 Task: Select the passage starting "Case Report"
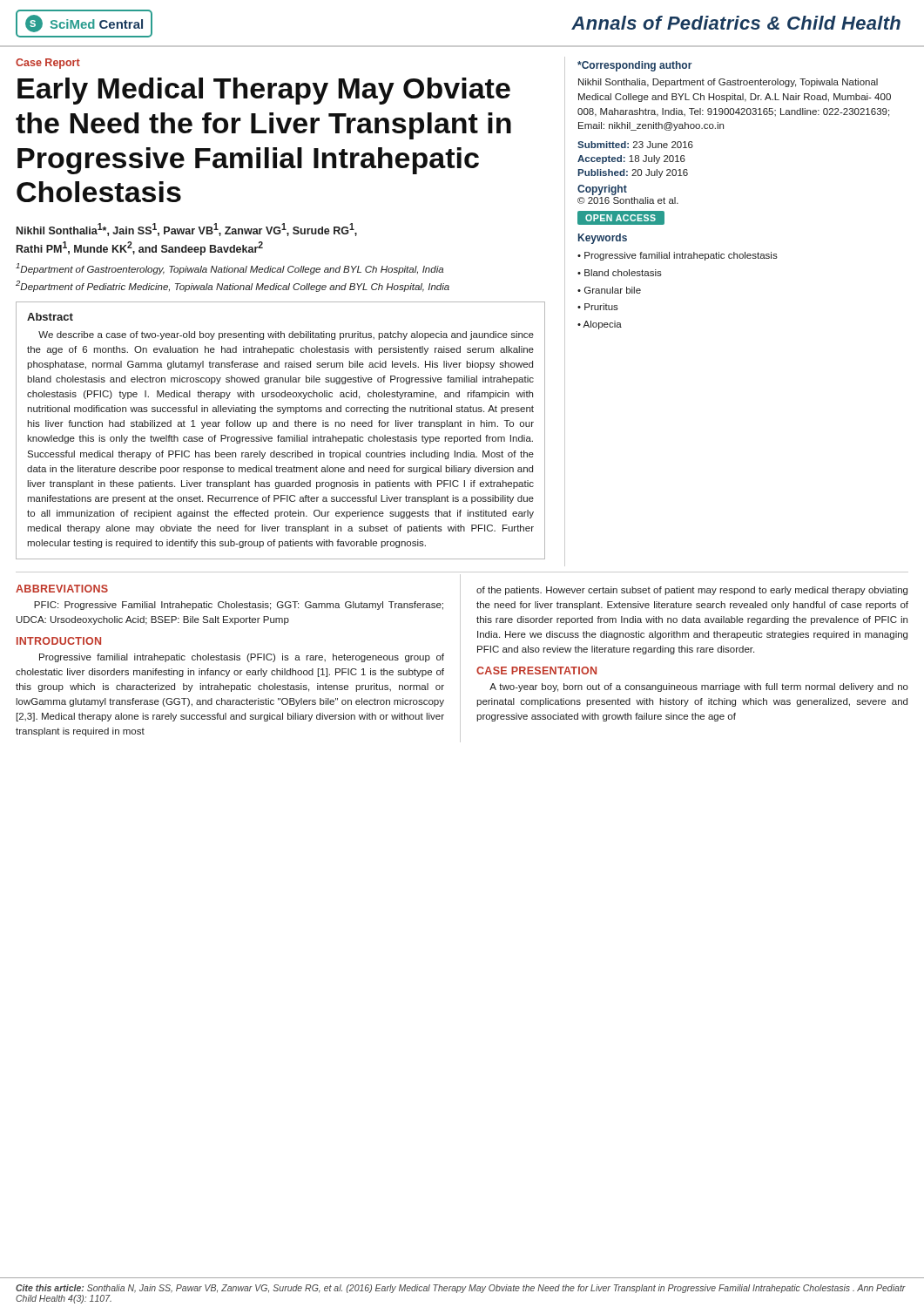(x=48, y=63)
